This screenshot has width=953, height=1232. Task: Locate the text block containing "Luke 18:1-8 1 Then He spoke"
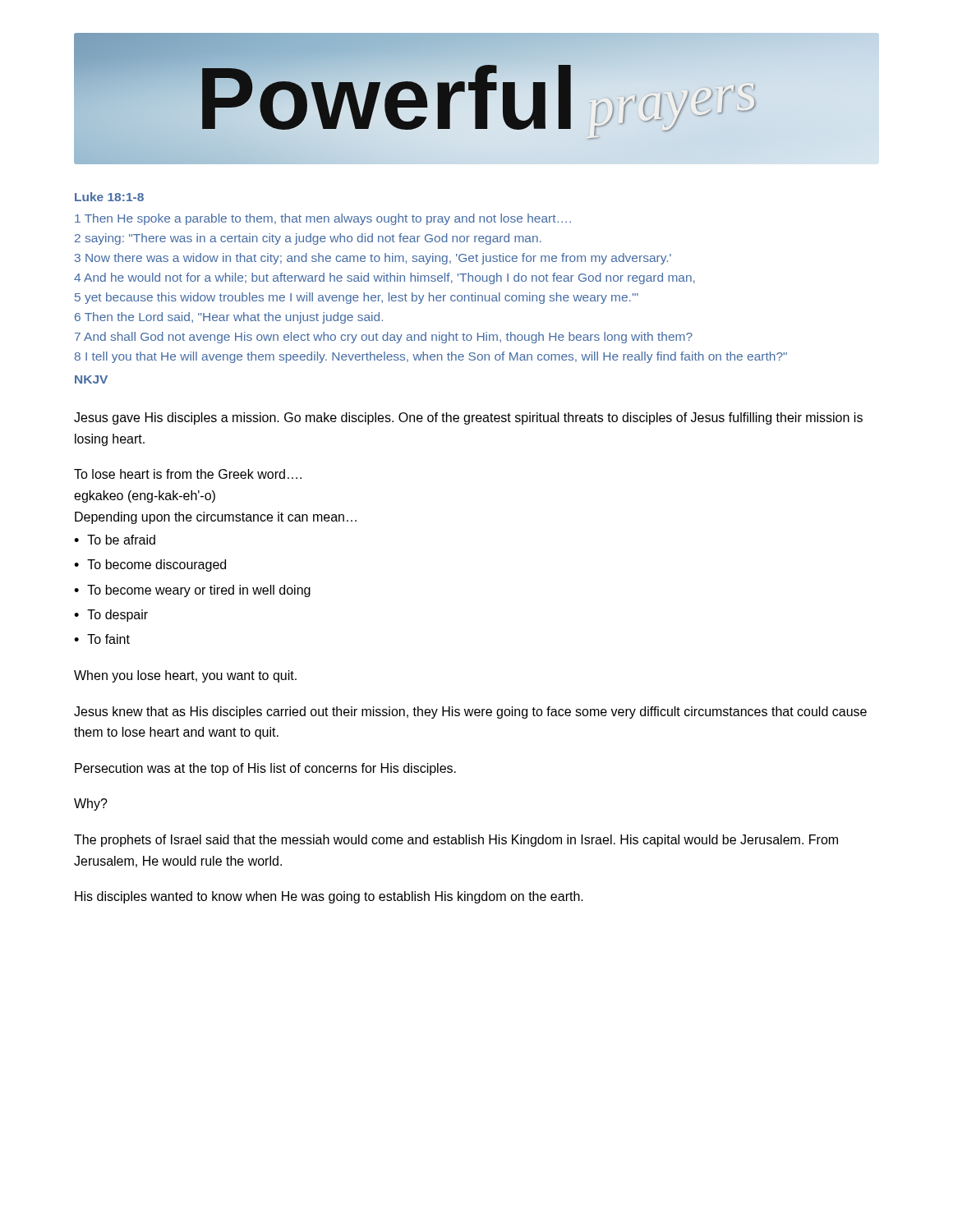[x=476, y=288]
